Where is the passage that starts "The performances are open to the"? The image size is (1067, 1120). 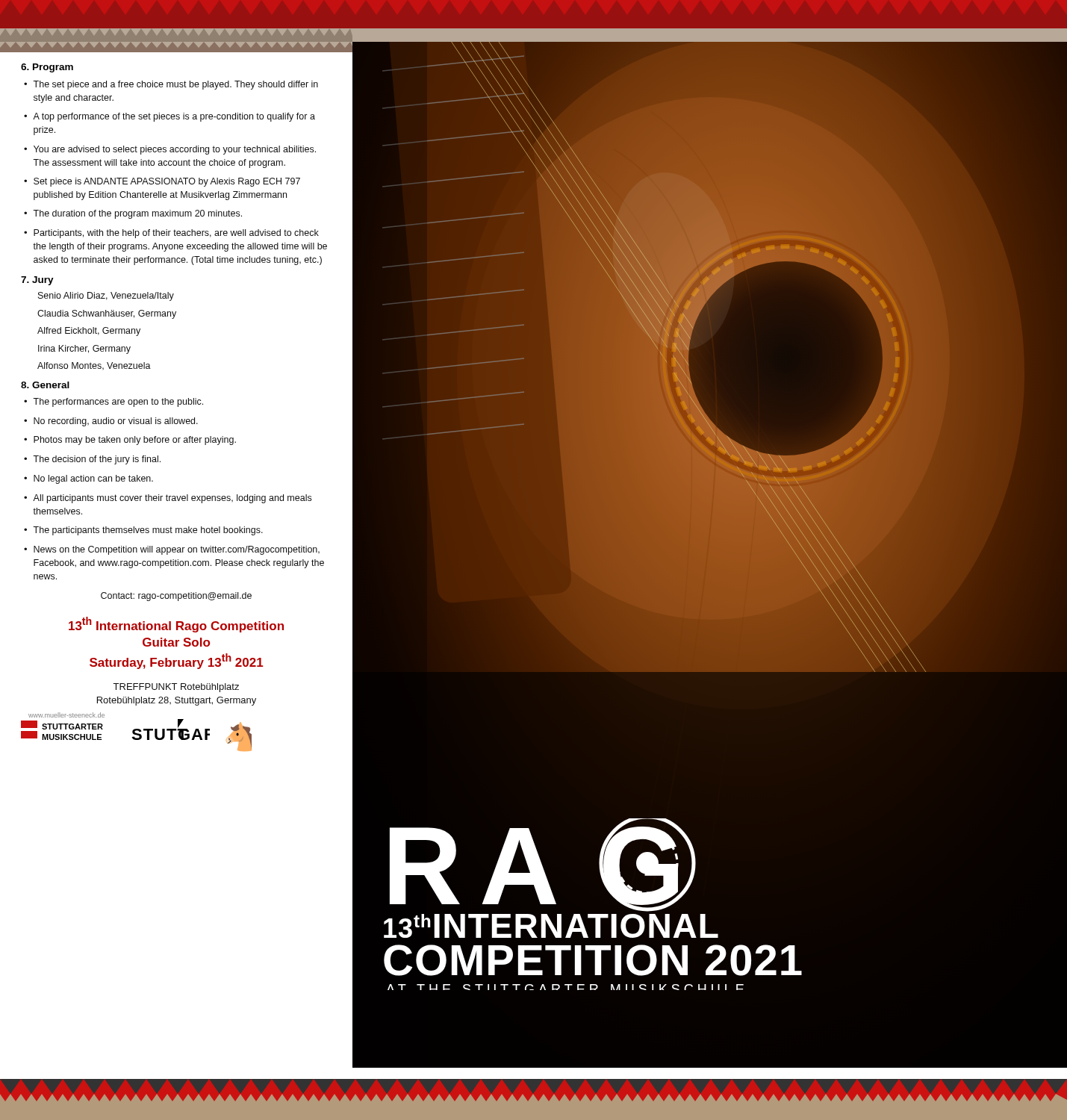tap(119, 401)
